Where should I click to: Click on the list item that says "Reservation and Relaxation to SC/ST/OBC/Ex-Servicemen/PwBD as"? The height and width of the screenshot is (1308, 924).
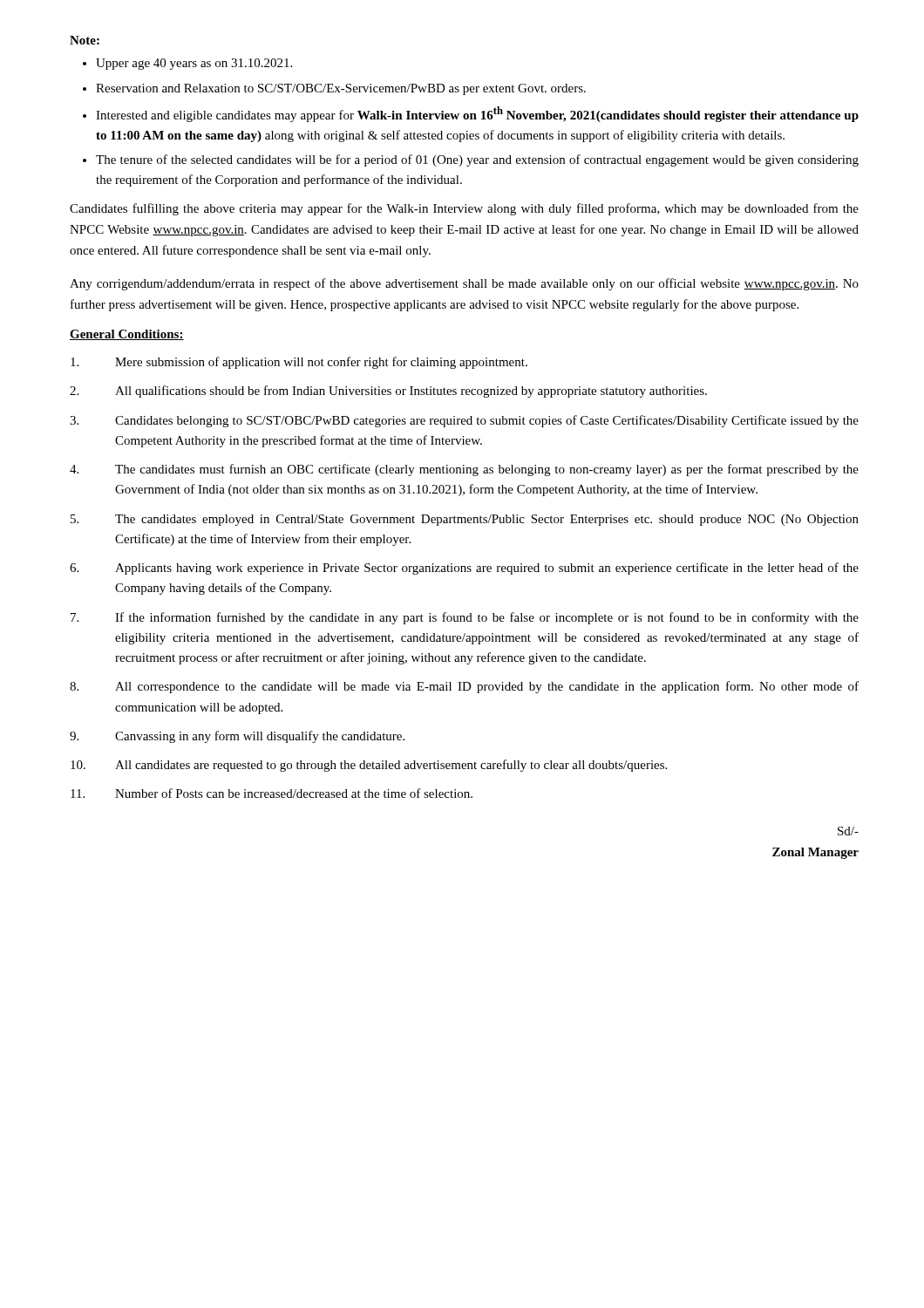(x=477, y=88)
